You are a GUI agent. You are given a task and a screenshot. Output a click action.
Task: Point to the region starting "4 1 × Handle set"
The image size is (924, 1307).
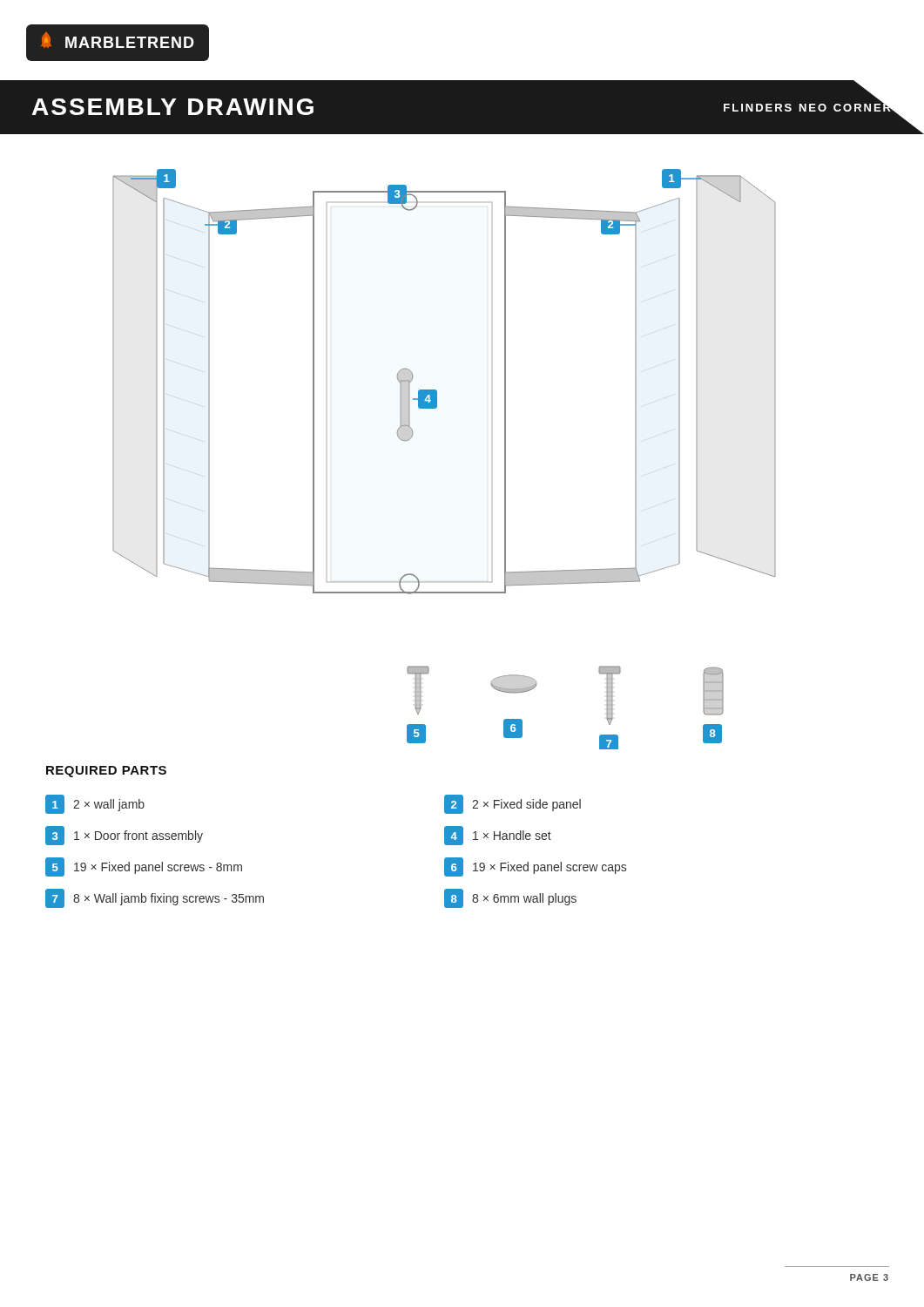point(498,836)
